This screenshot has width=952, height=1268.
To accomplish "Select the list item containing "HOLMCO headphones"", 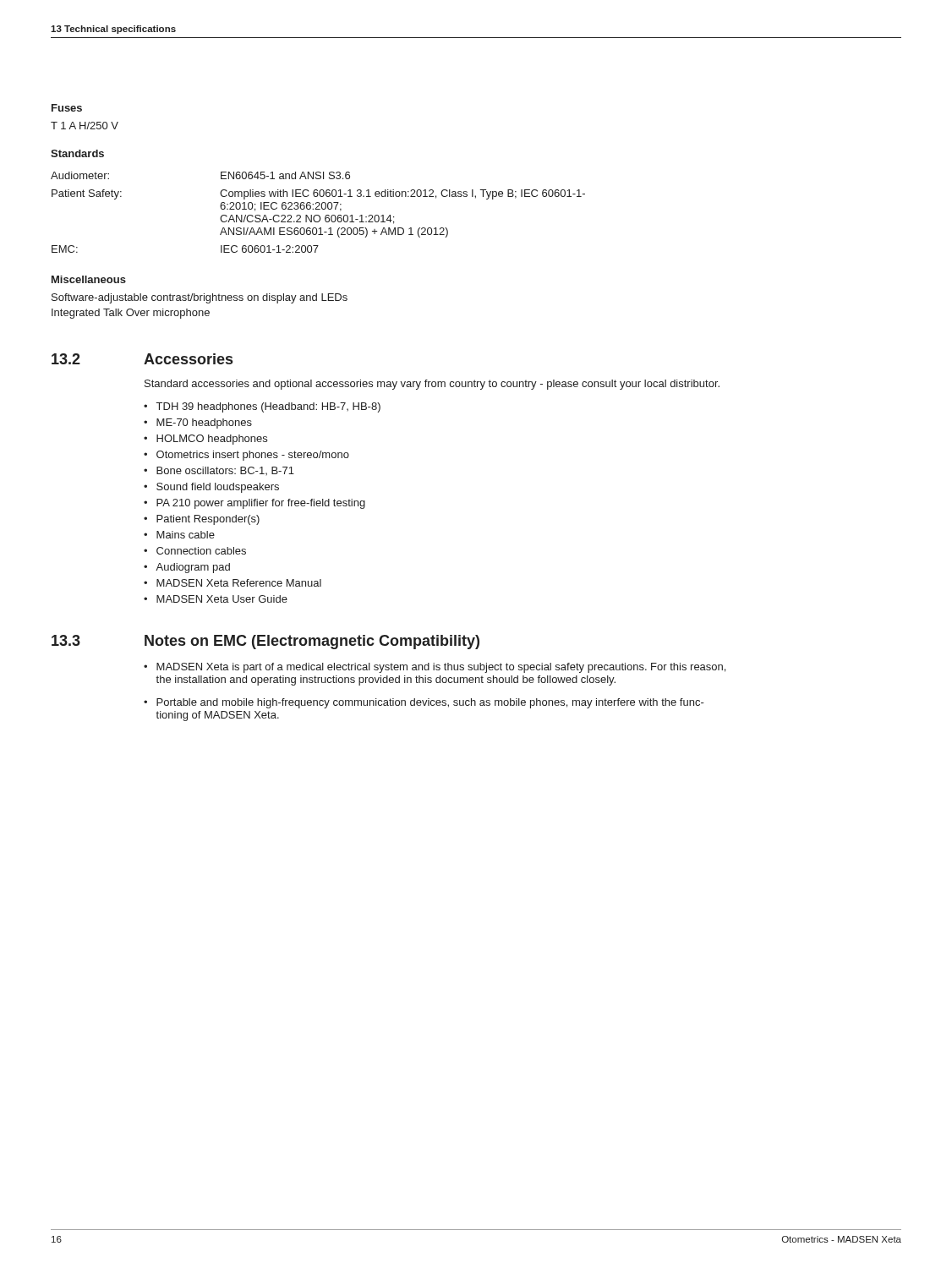I will click(212, 438).
